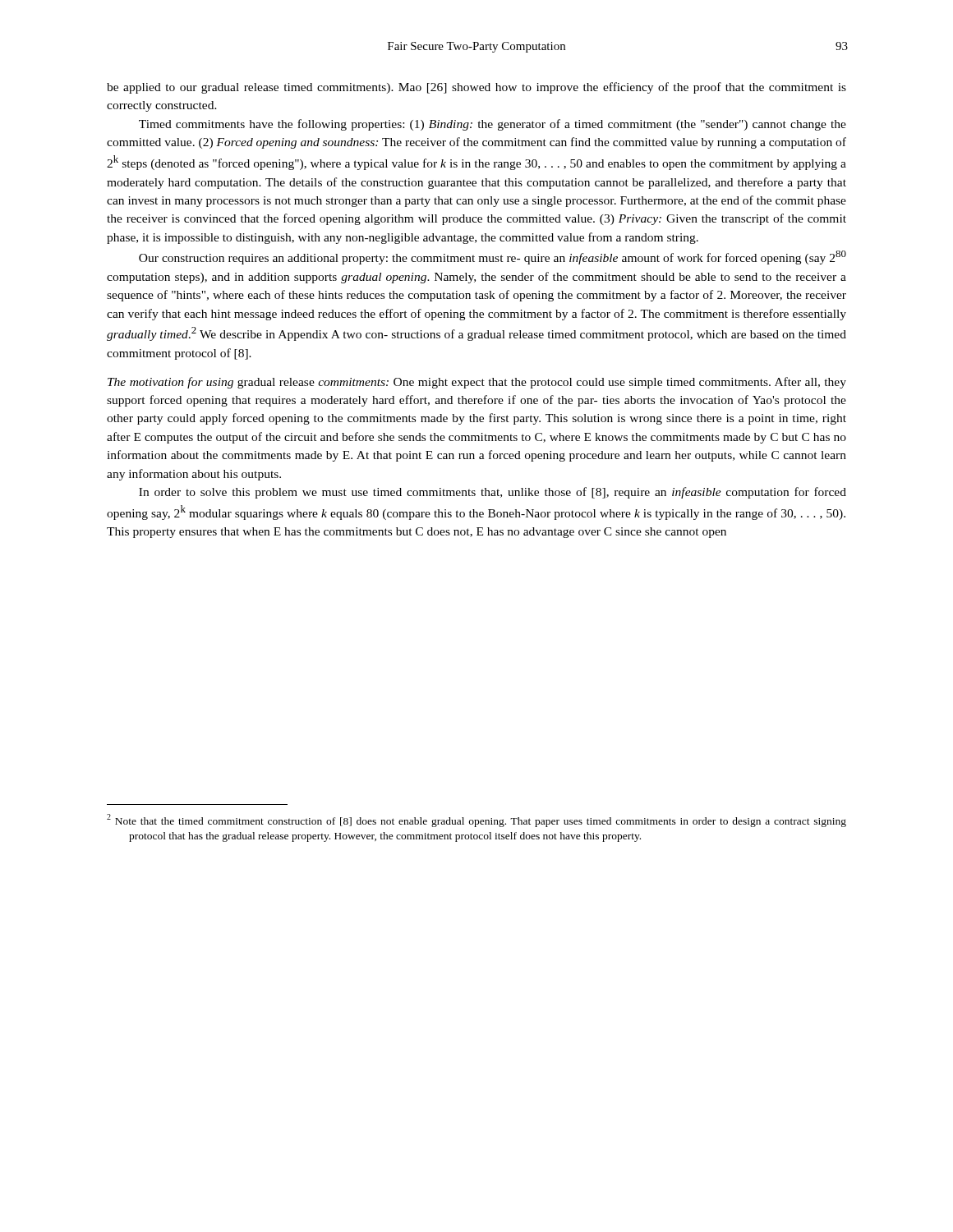Find the element starting "In order to solve this problem we must"

click(476, 512)
